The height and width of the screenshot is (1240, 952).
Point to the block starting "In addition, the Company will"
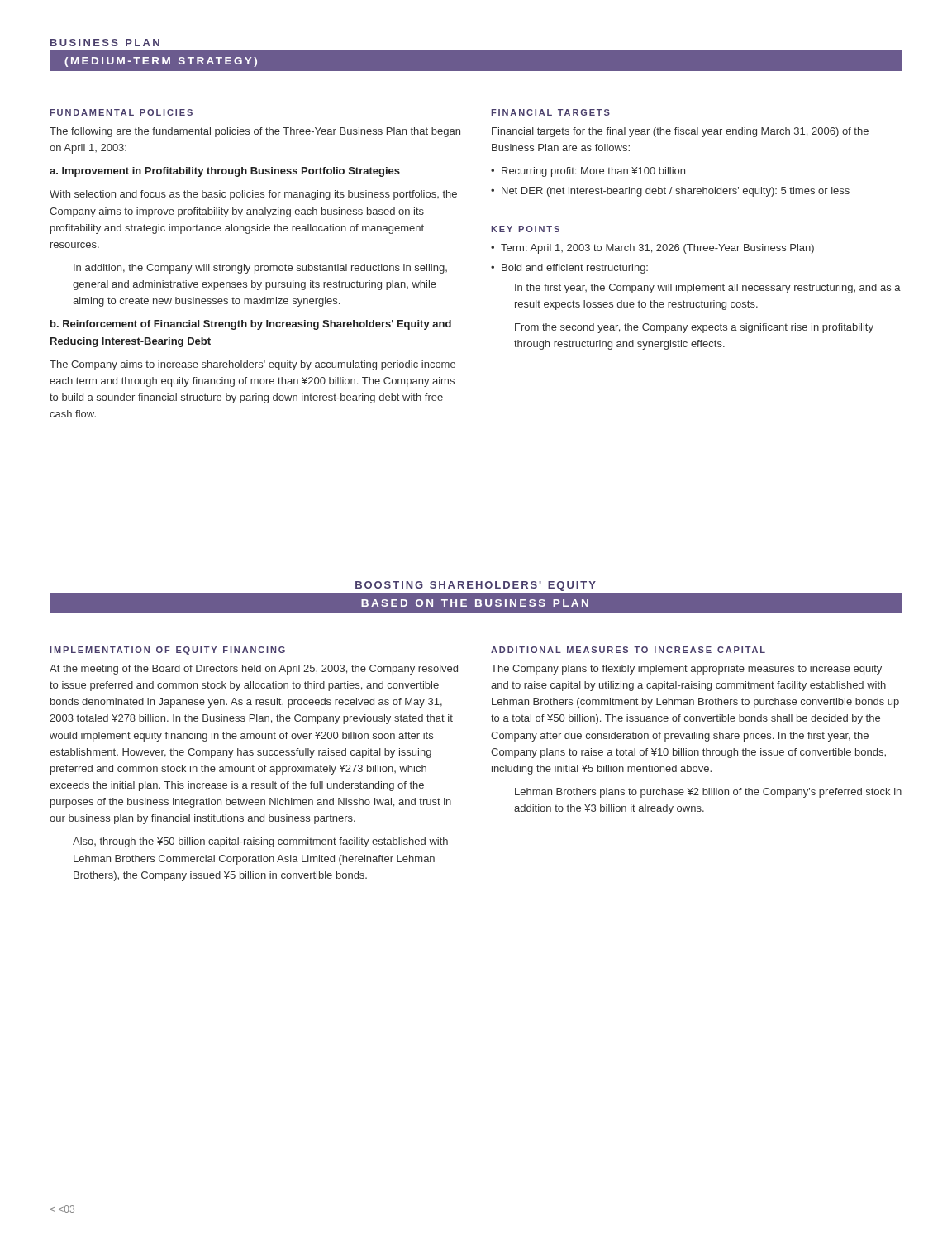pos(260,284)
